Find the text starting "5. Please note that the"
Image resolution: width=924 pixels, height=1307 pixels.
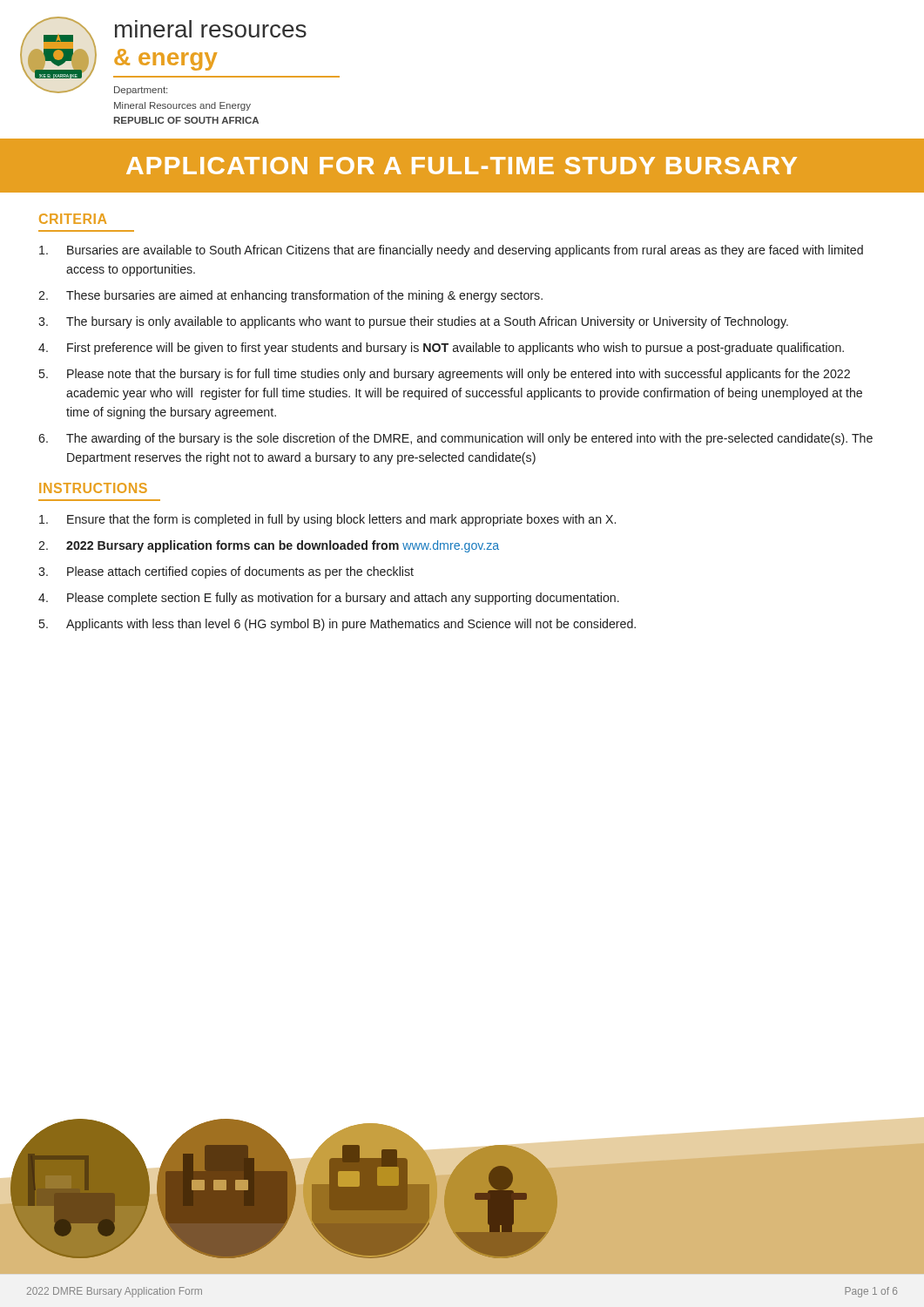(x=462, y=393)
